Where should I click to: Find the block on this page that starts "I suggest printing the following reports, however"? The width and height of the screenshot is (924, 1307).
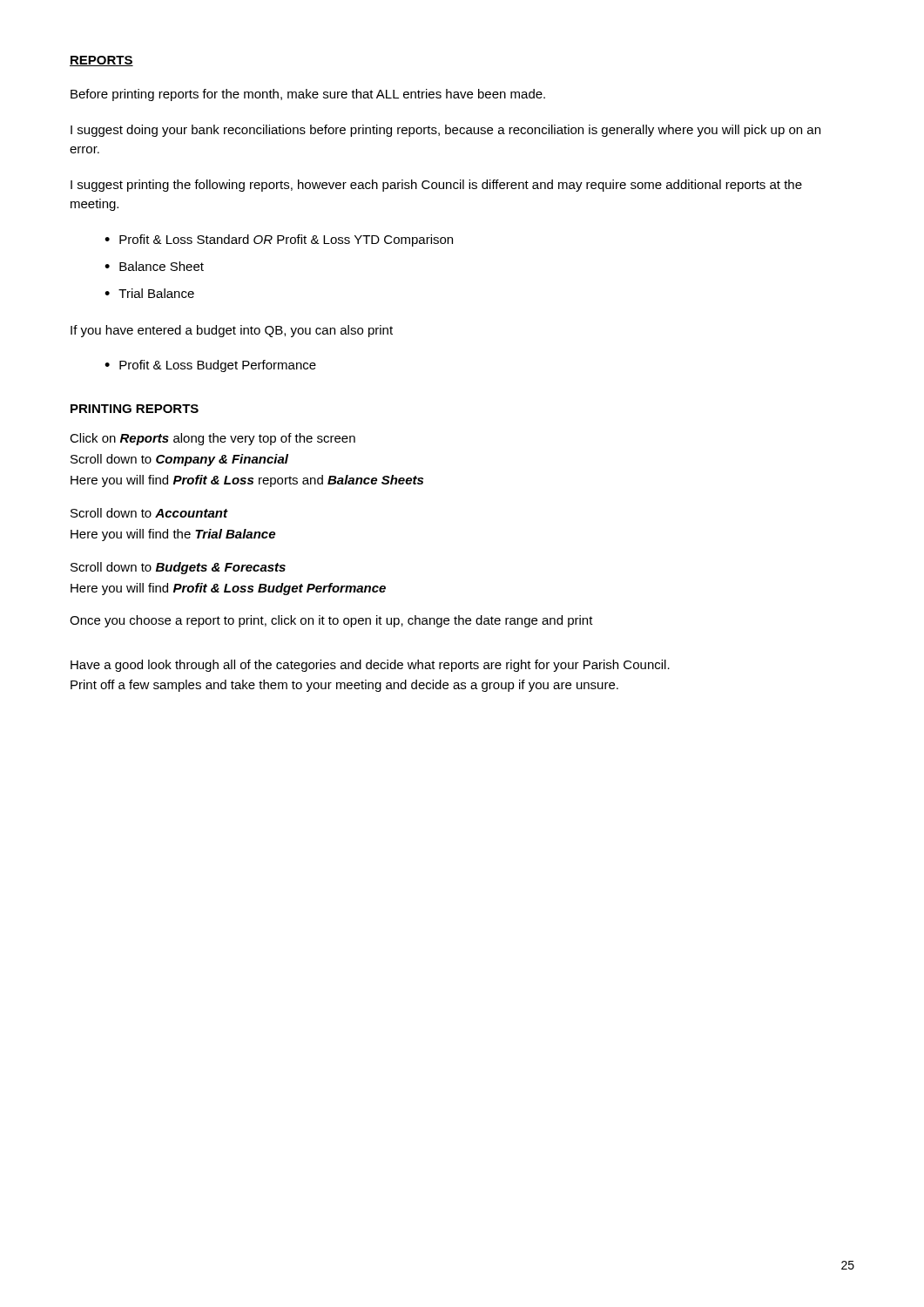[436, 194]
